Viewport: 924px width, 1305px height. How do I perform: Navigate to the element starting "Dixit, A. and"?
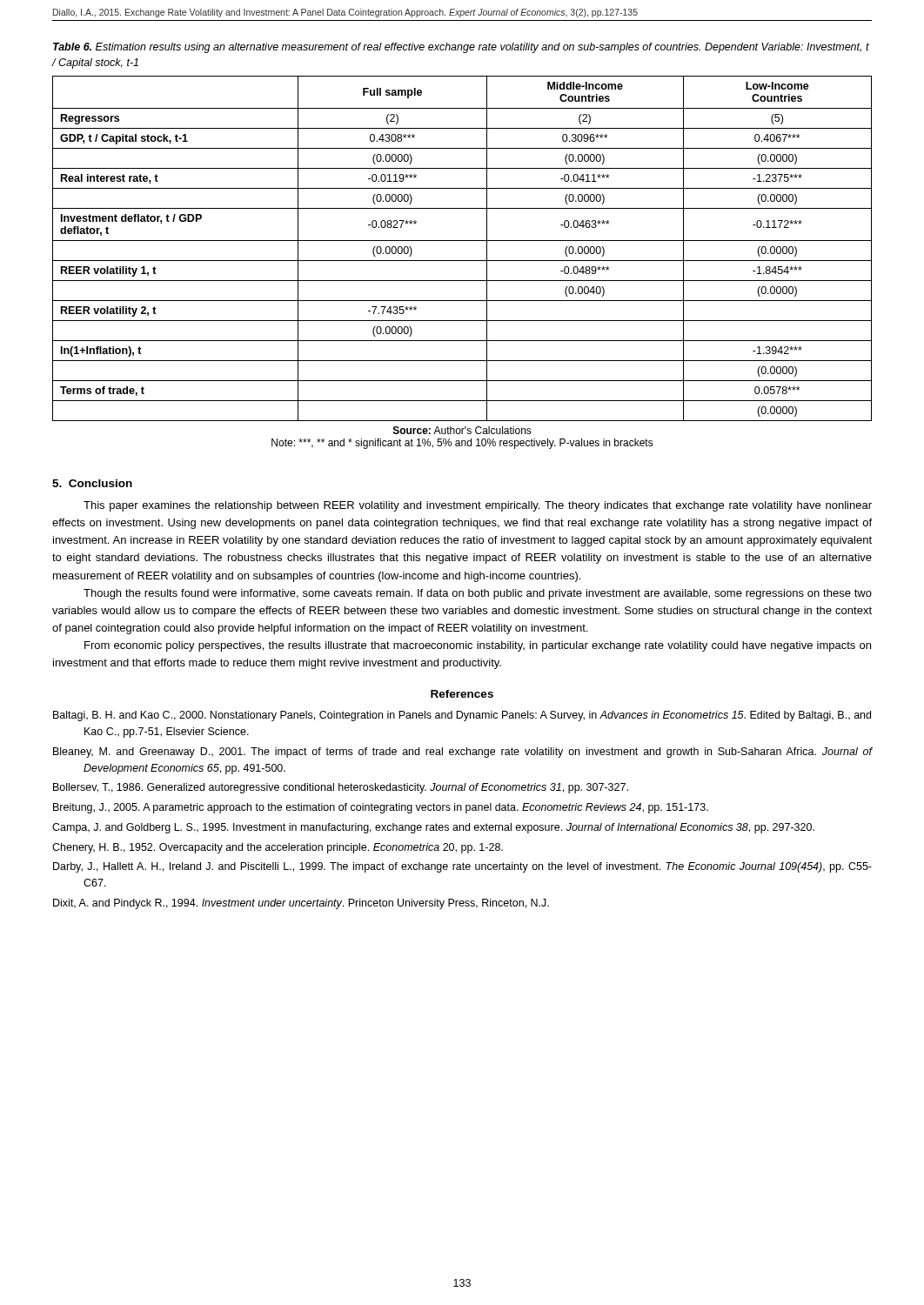pos(301,903)
